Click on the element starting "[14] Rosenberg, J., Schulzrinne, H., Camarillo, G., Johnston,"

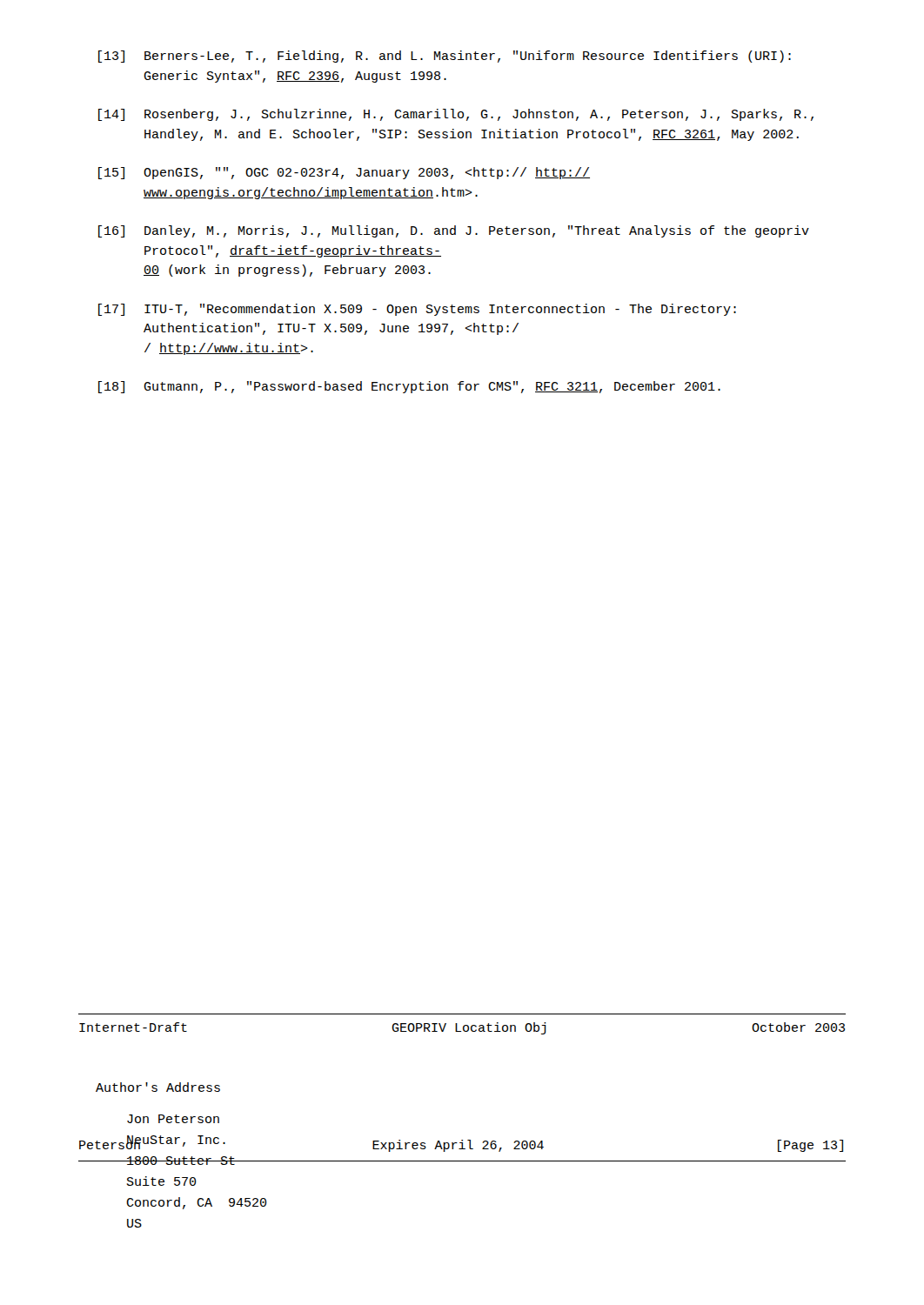pyautogui.click(x=471, y=126)
